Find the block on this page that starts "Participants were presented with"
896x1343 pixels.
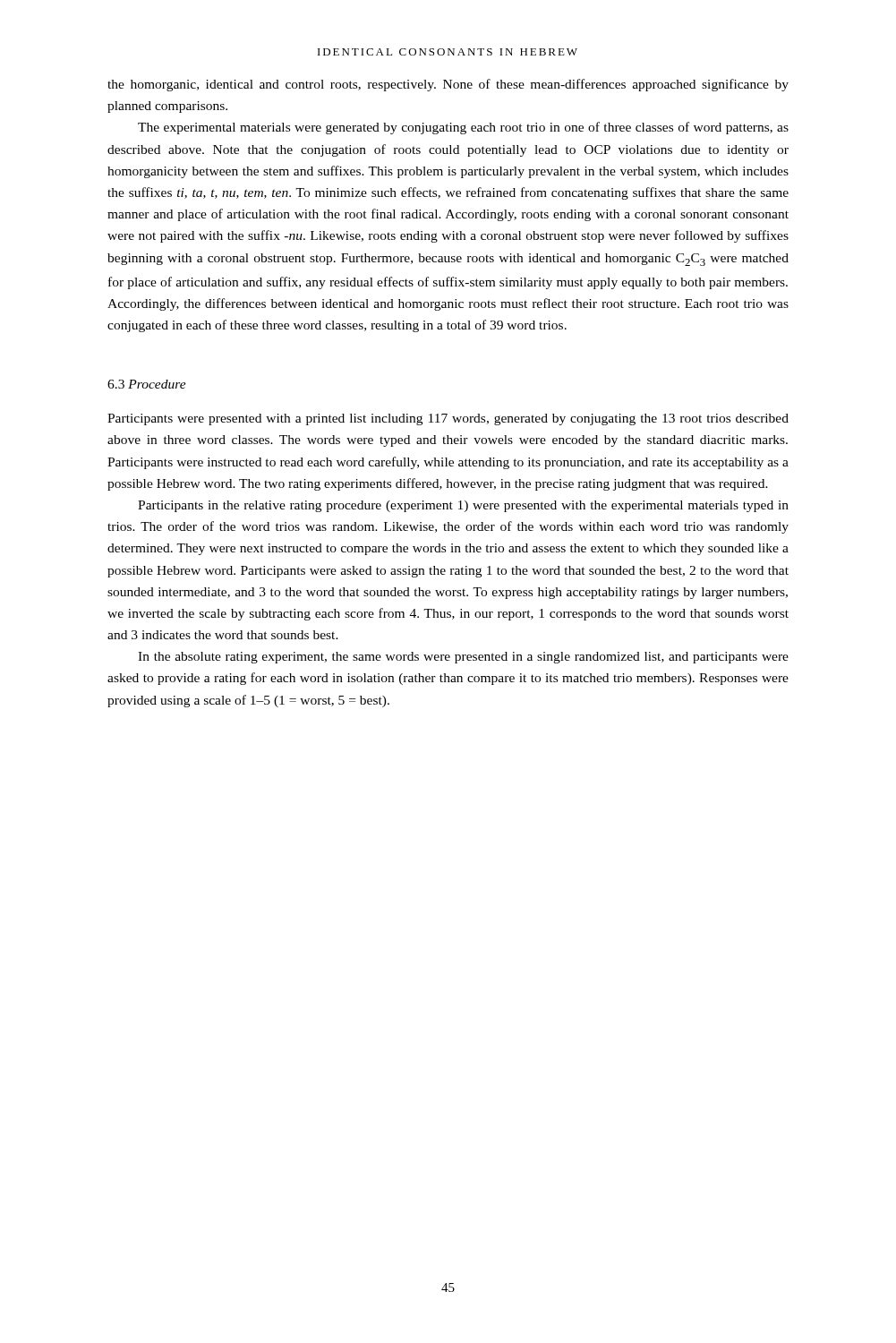[x=448, y=559]
